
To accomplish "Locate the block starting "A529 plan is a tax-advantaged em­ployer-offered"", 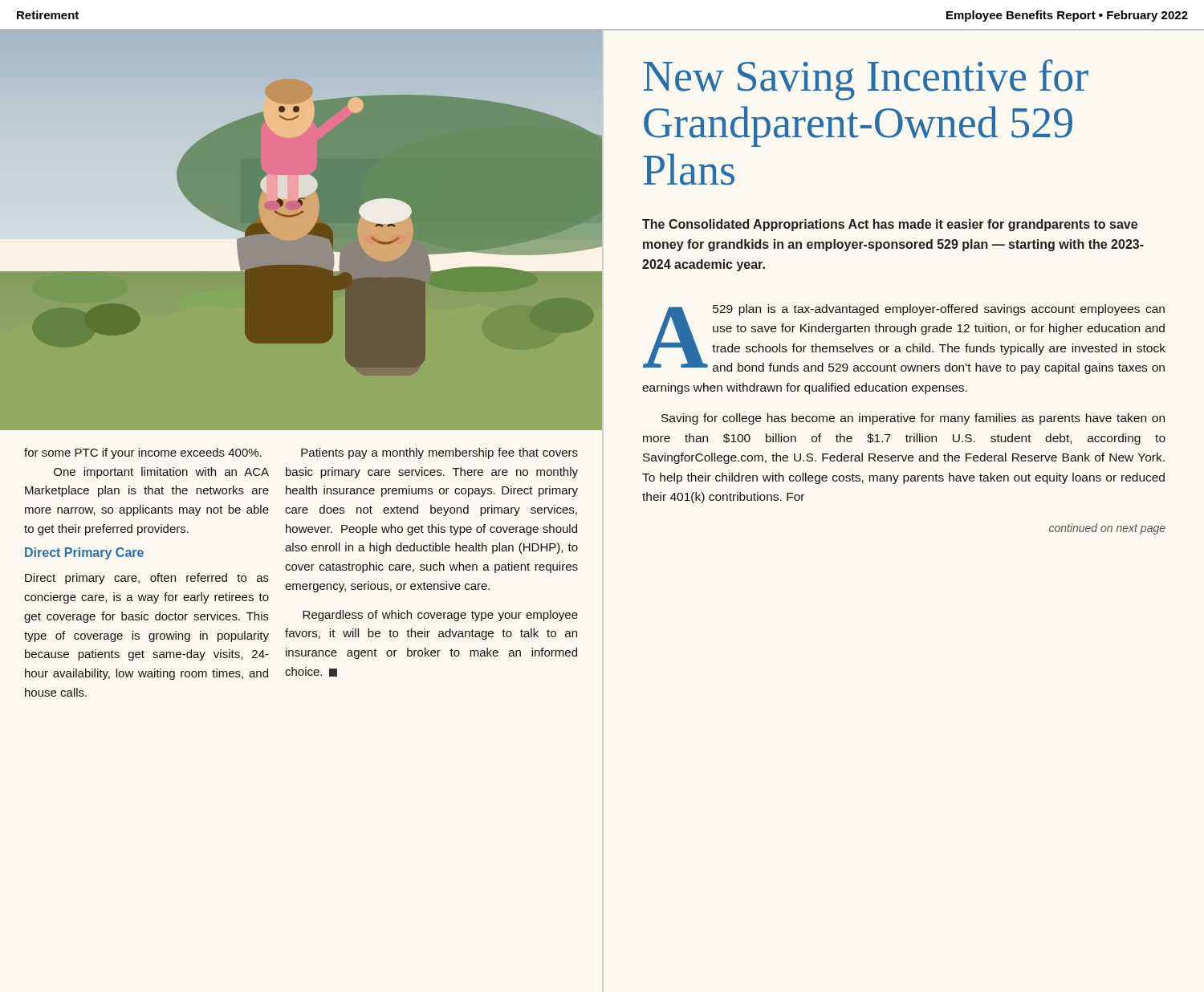I will click(904, 347).
